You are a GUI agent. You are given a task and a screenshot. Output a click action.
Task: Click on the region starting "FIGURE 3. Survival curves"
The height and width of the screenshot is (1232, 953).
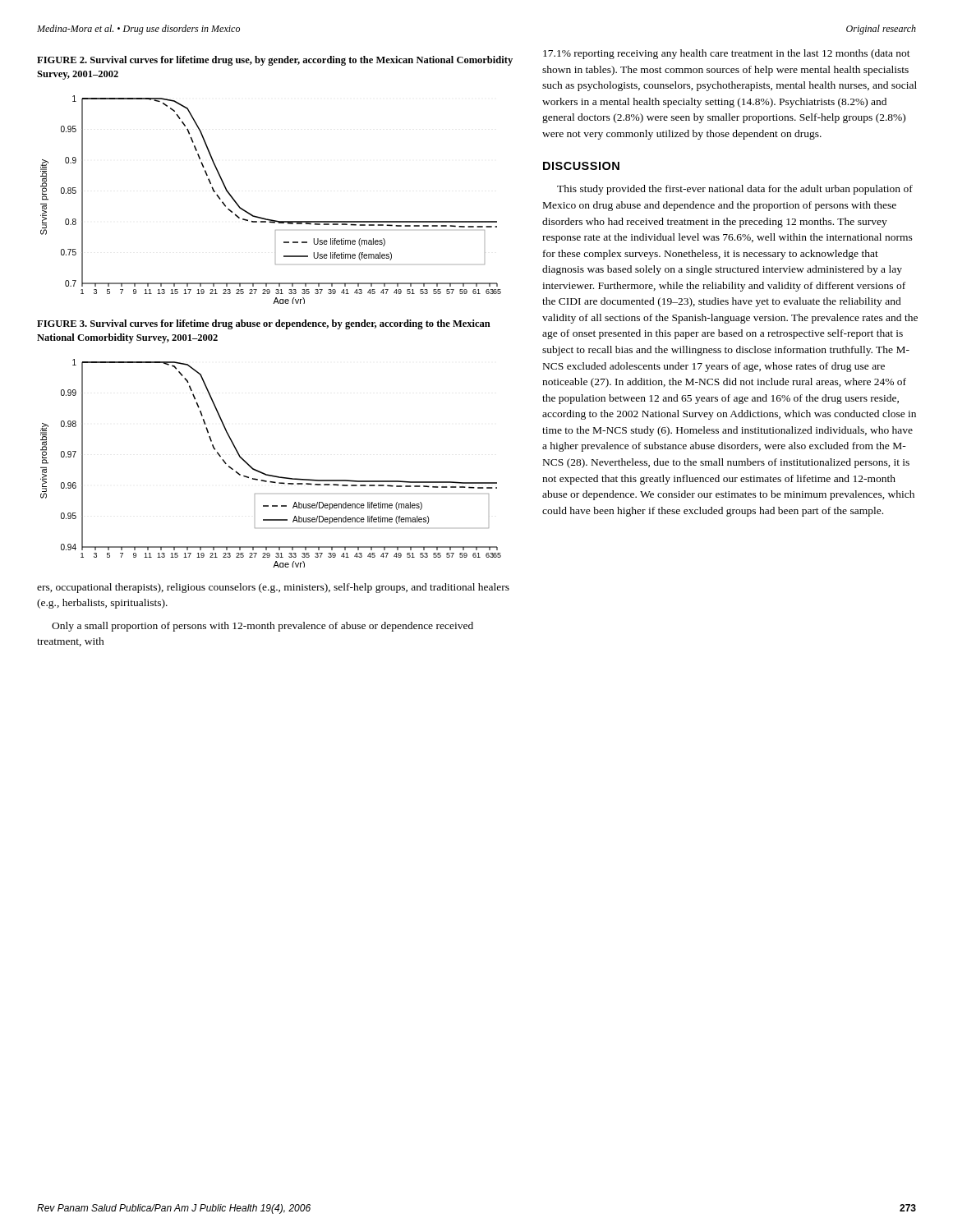click(264, 330)
